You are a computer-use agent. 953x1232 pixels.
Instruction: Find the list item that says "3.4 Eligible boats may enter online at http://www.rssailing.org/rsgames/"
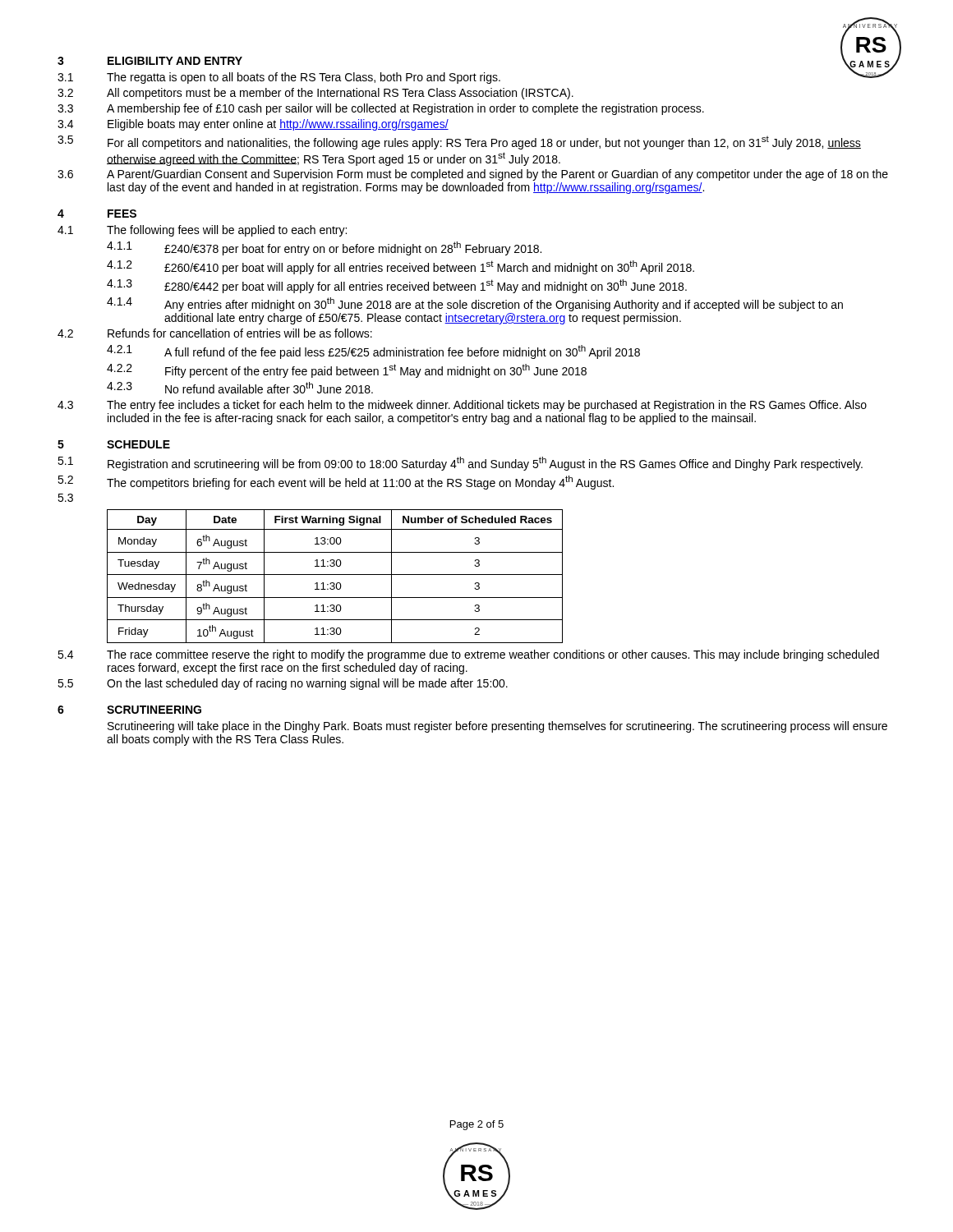coord(253,125)
